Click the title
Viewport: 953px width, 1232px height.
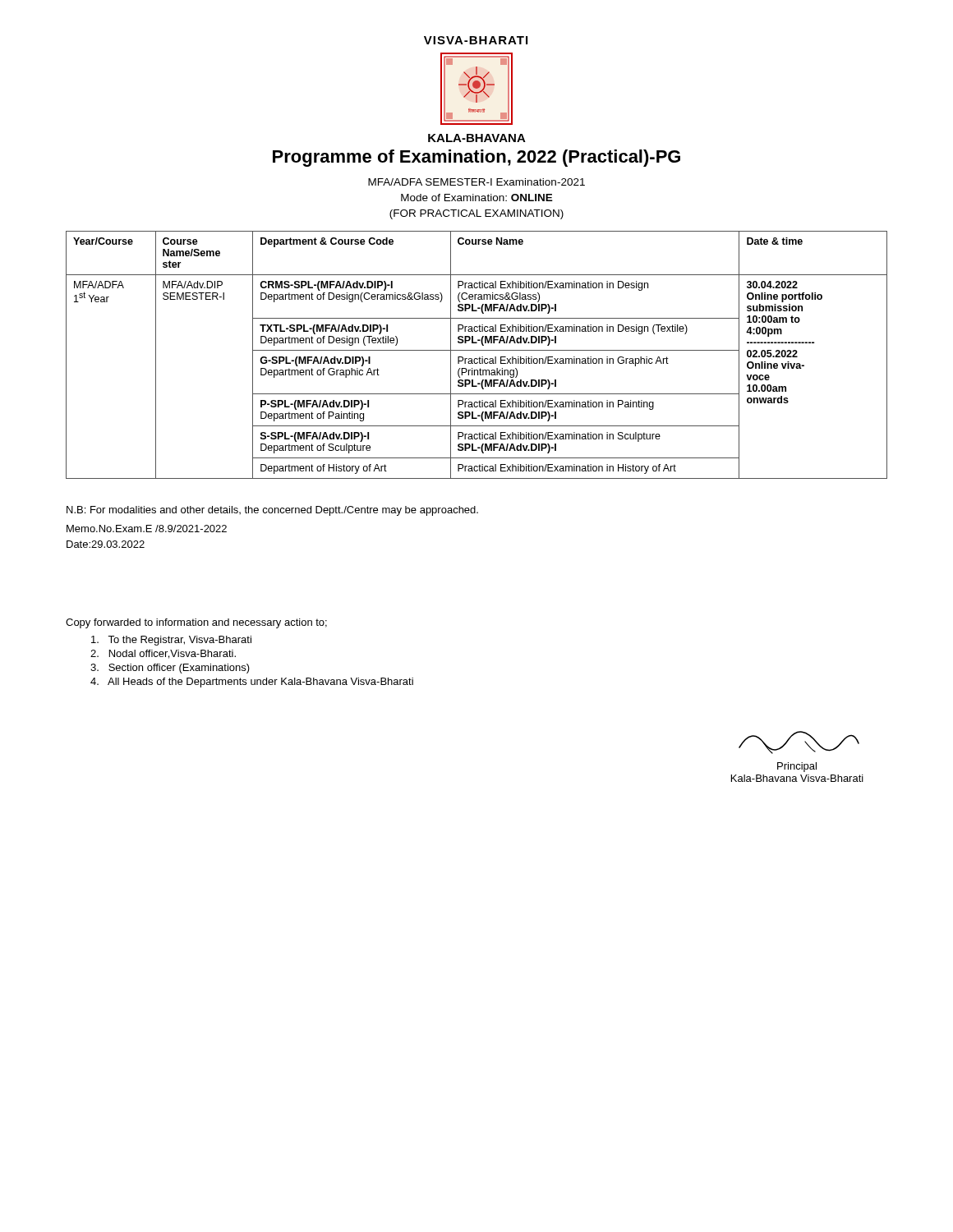(476, 149)
